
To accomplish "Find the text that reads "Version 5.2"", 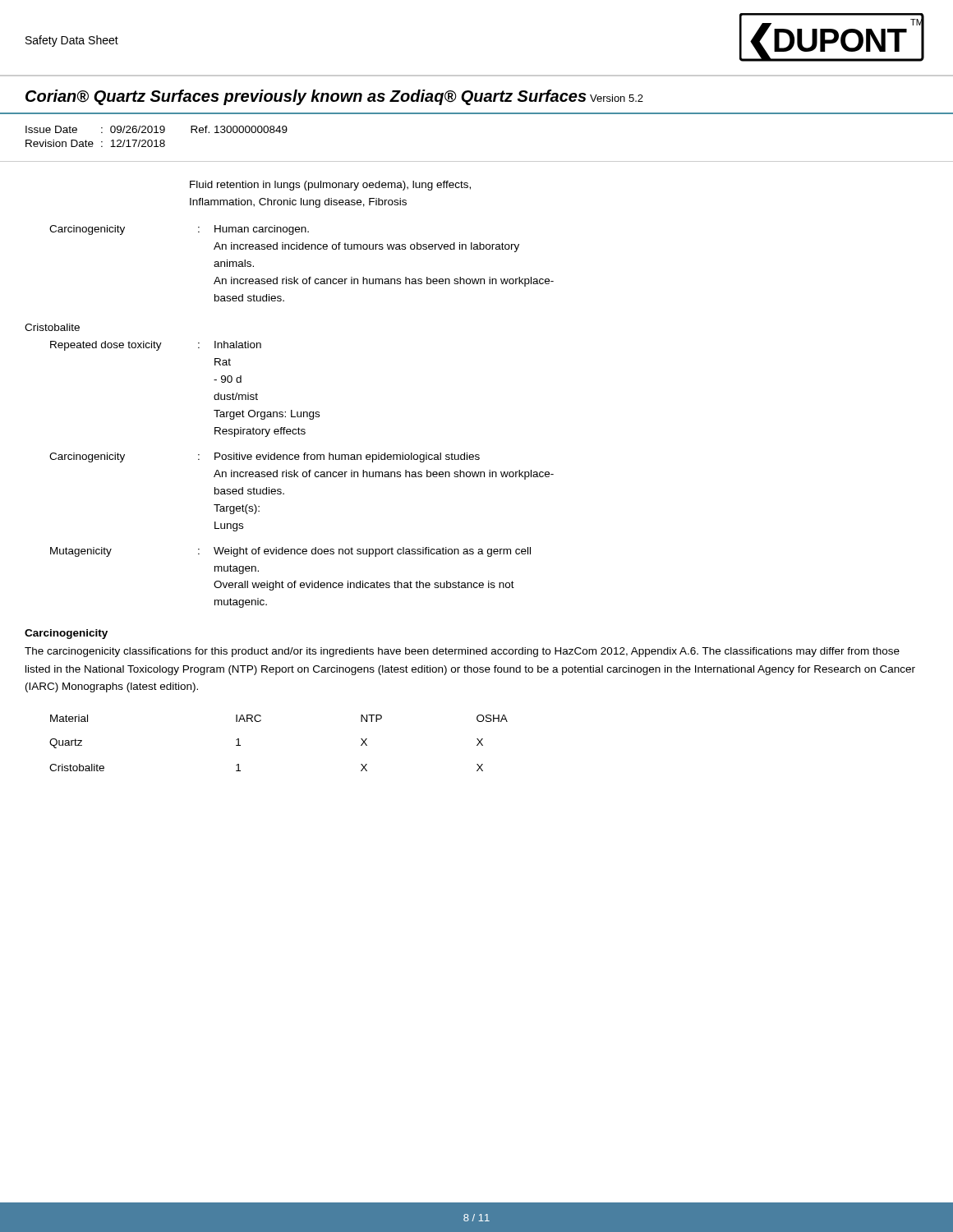I will pos(617,98).
